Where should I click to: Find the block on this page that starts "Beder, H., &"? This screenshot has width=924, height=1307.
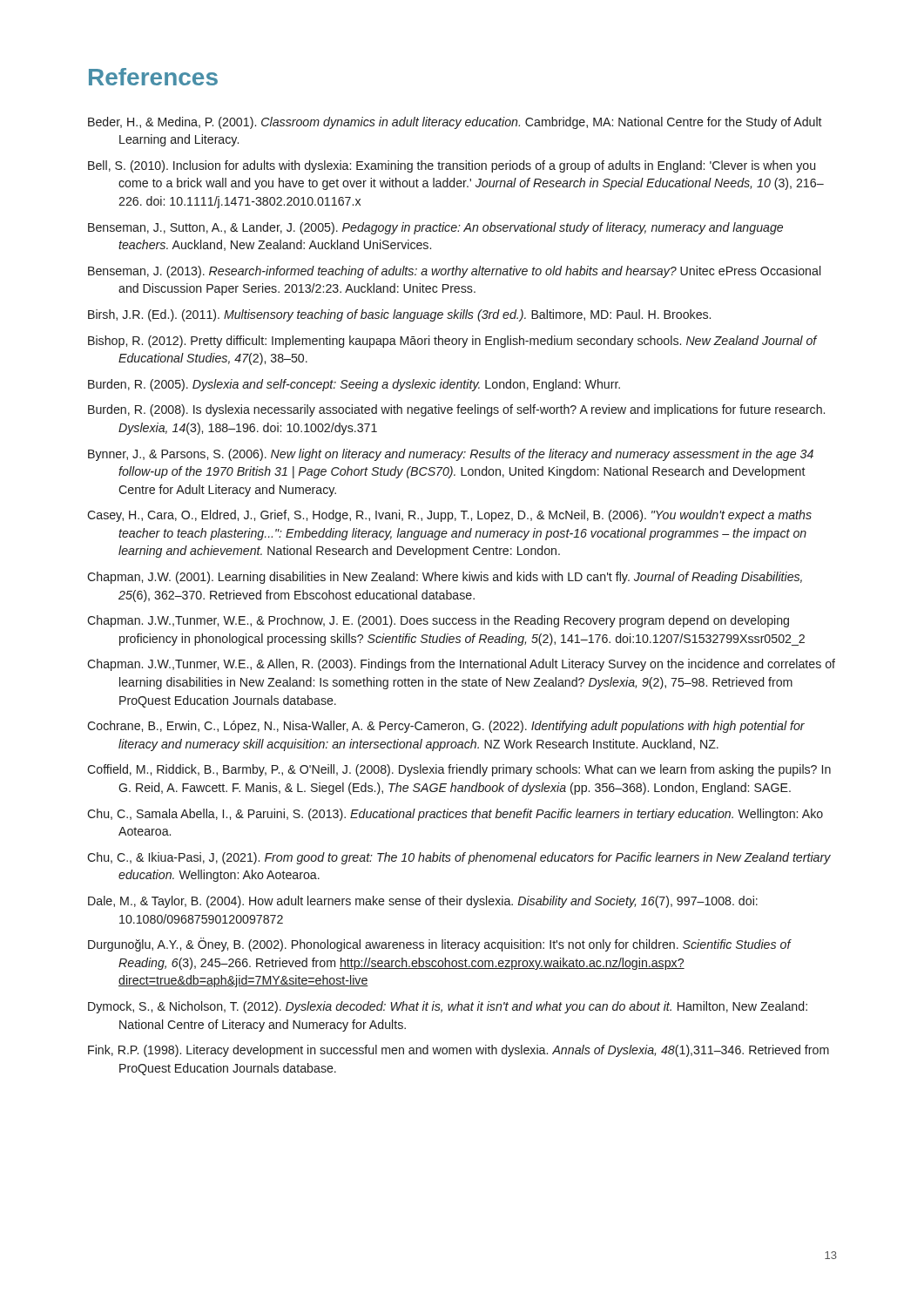[x=454, y=131]
